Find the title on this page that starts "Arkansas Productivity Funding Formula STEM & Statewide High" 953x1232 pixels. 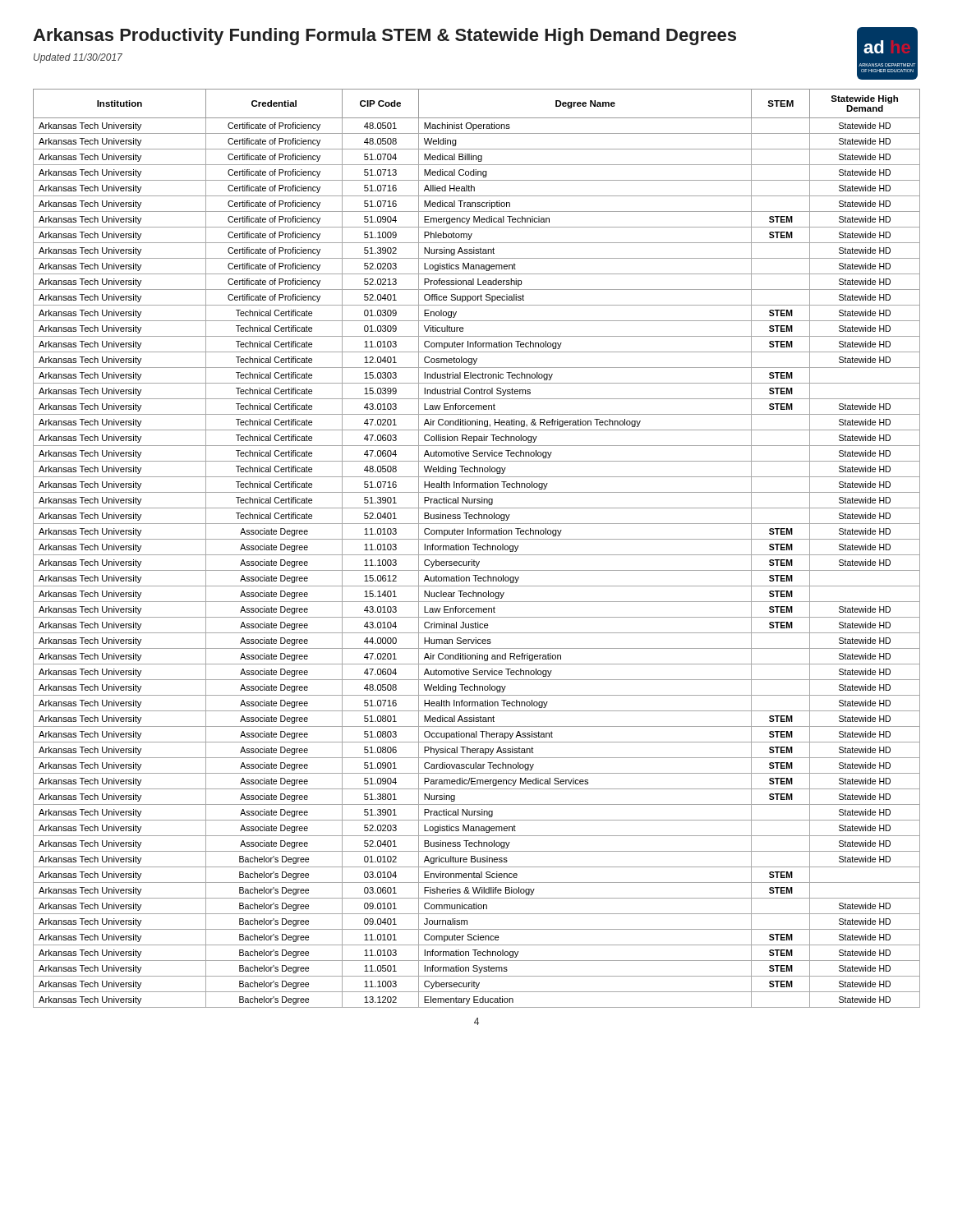click(385, 35)
